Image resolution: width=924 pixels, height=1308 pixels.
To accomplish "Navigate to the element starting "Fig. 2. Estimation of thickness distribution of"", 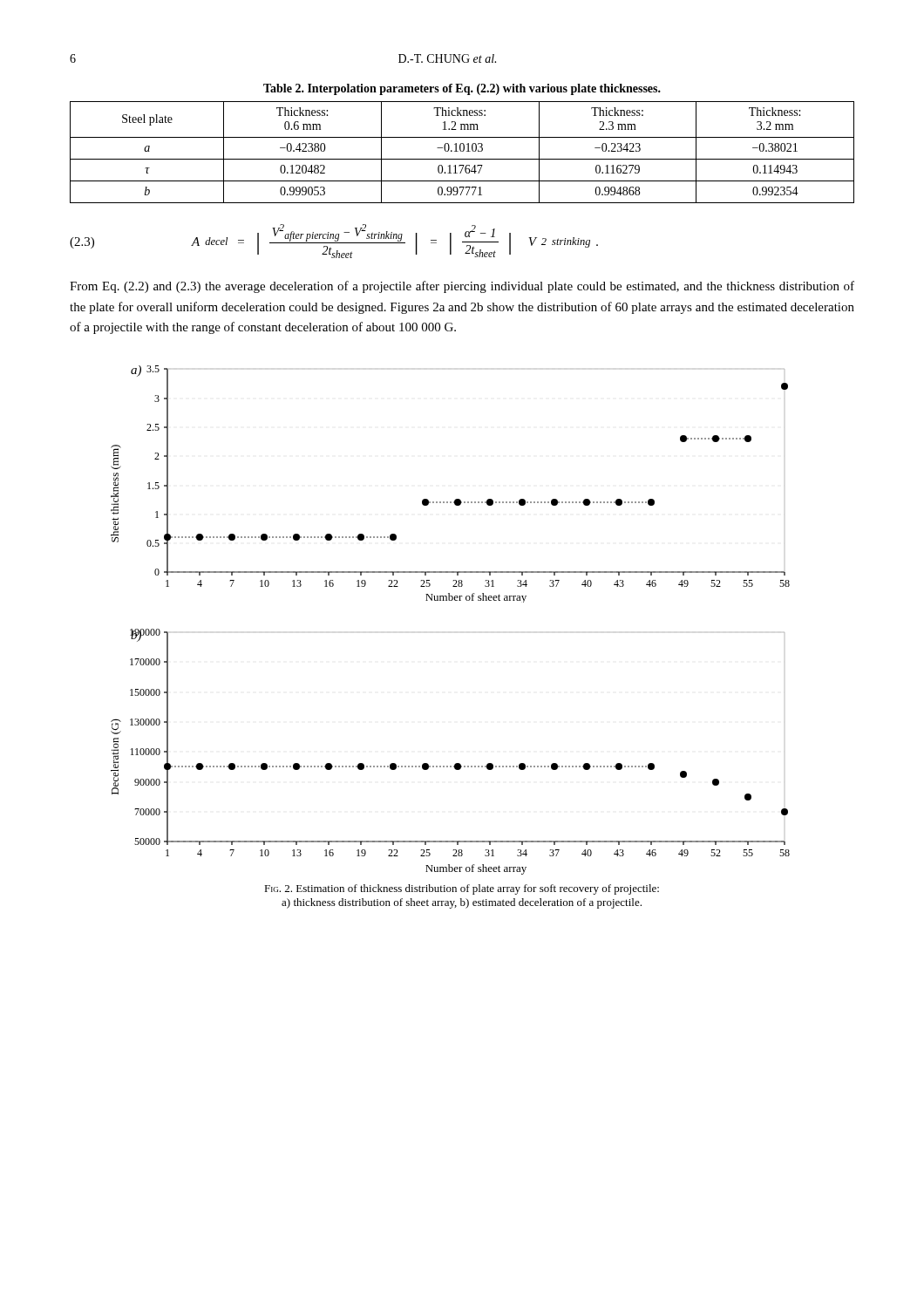I will (x=462, y=895).
